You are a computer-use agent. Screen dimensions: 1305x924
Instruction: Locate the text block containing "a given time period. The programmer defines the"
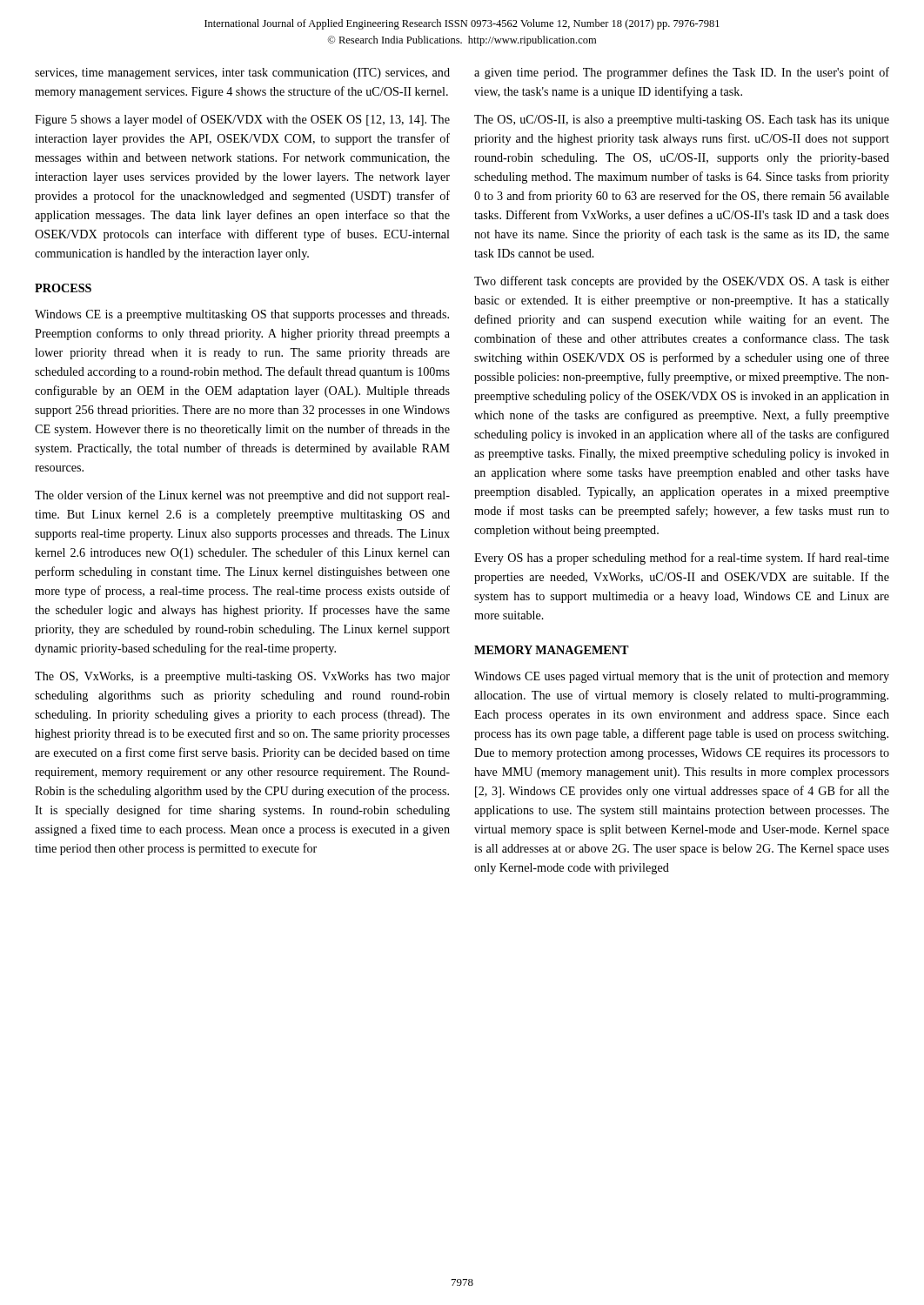(682, 81)
